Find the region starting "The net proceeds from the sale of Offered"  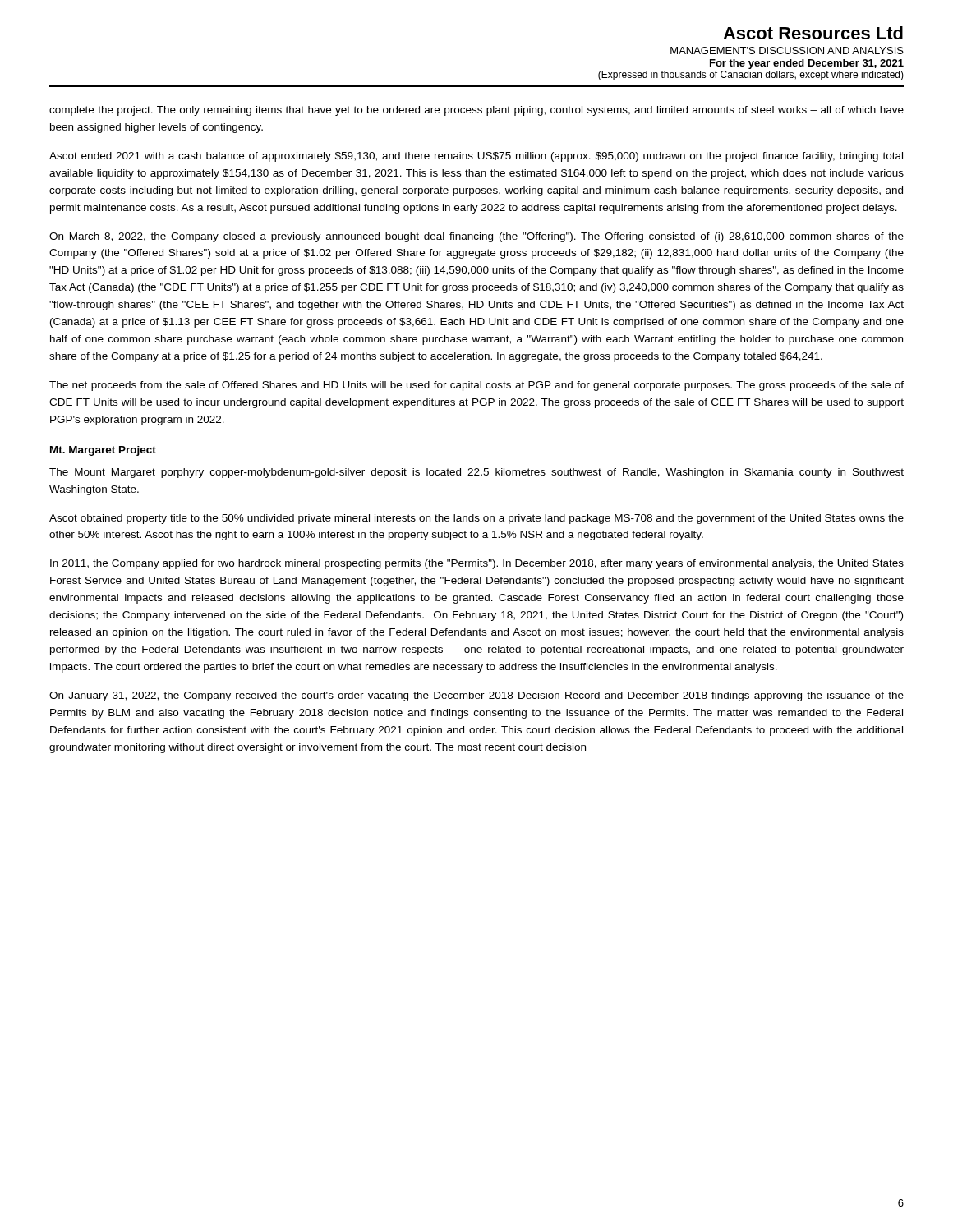(476, 402)
